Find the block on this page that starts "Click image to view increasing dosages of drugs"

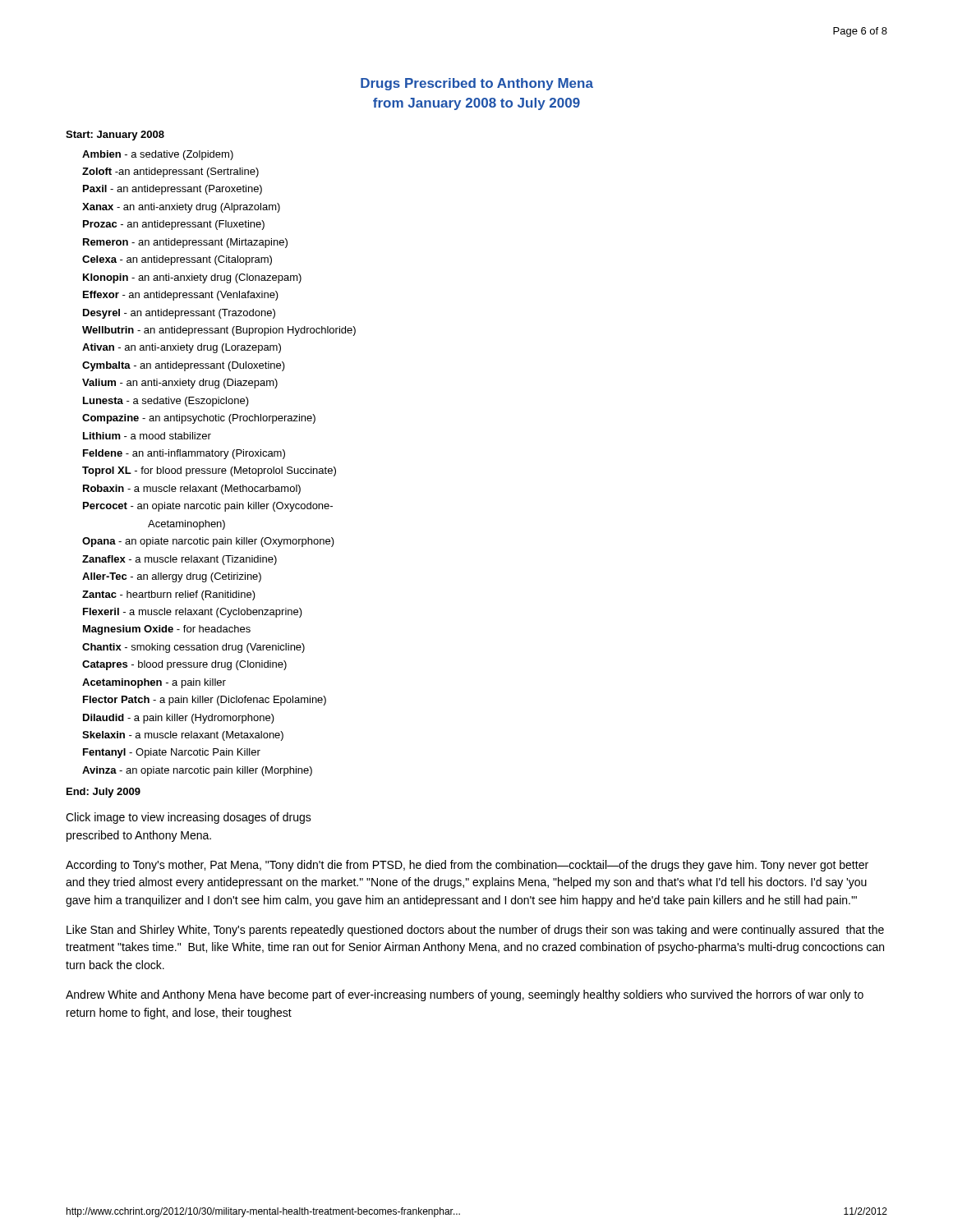[189, 826]
